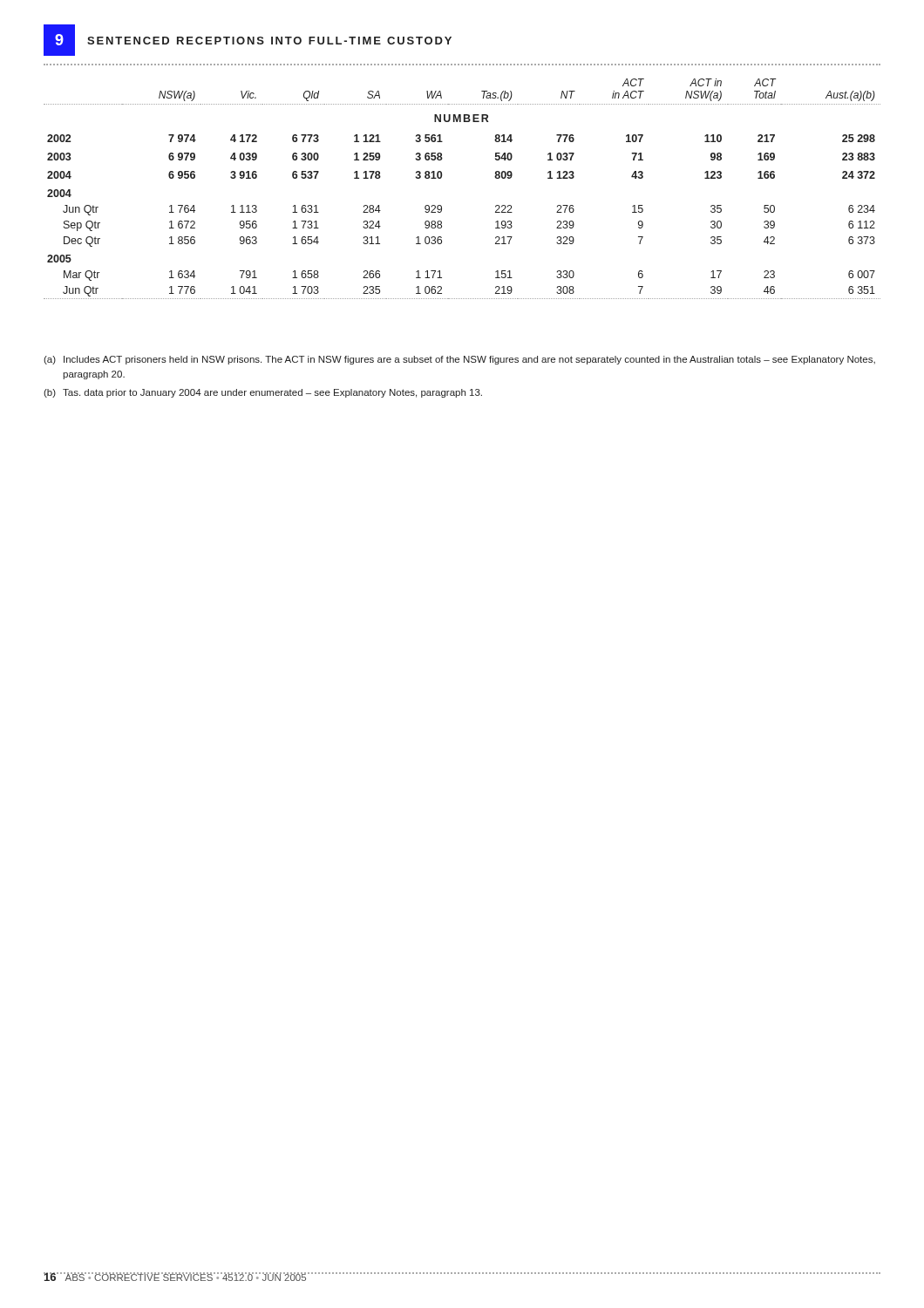Navigate to the block starting "(b) Tas. data prior to January"
Screen dimensions: 1308x924
tap(263, 392)
